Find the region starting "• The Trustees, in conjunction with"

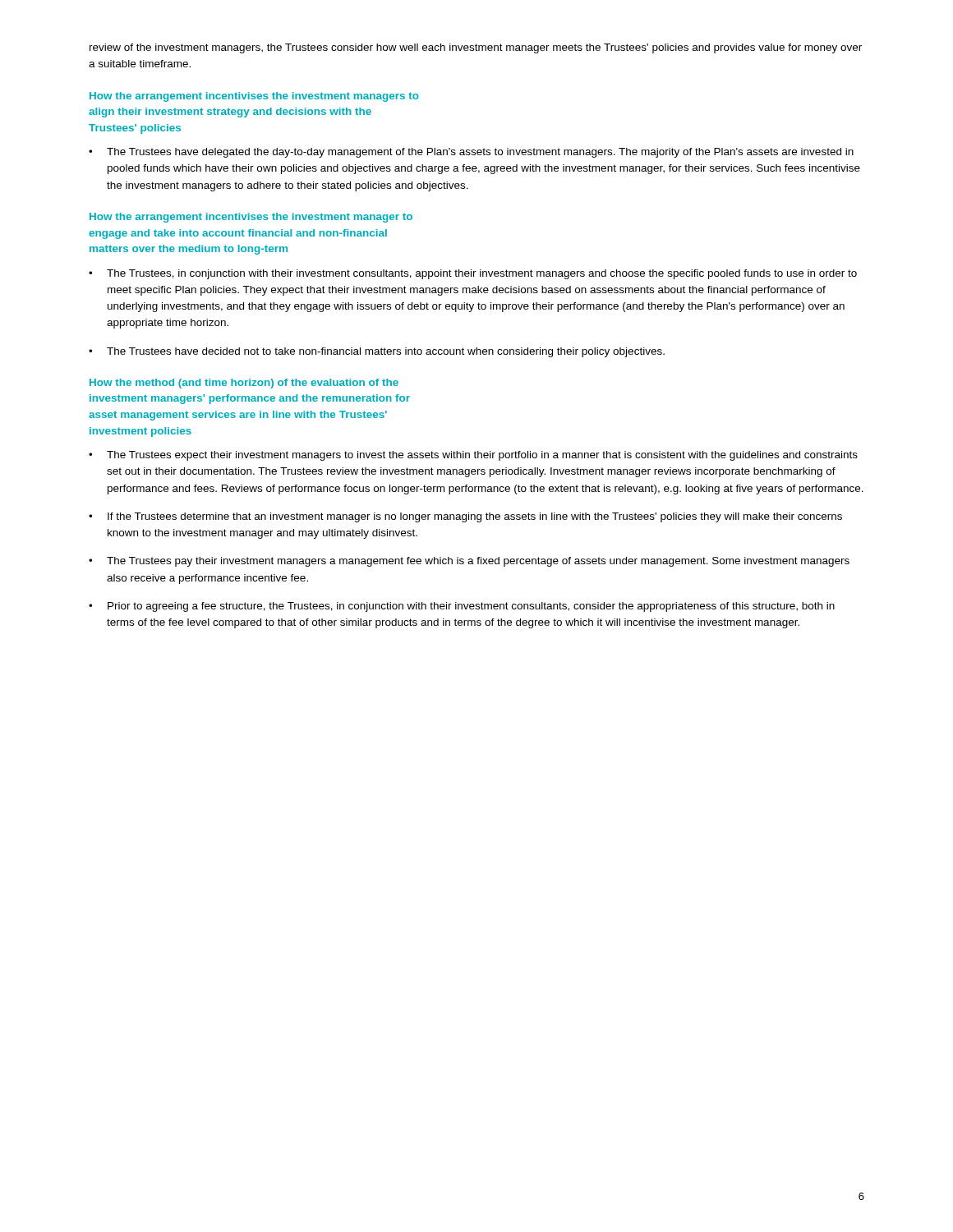tap(476, 298)
